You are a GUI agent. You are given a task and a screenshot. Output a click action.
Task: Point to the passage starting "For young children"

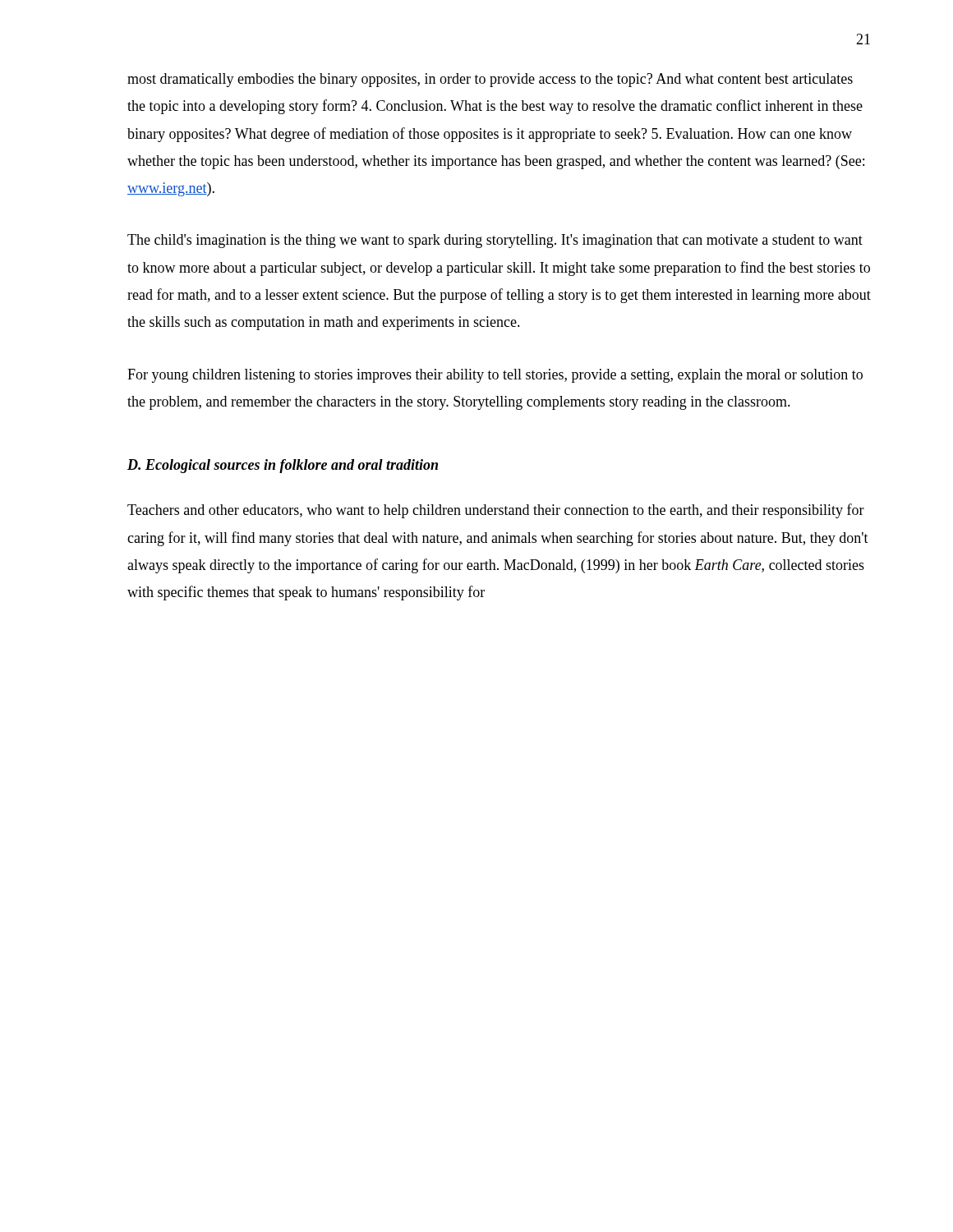(495, 388)
